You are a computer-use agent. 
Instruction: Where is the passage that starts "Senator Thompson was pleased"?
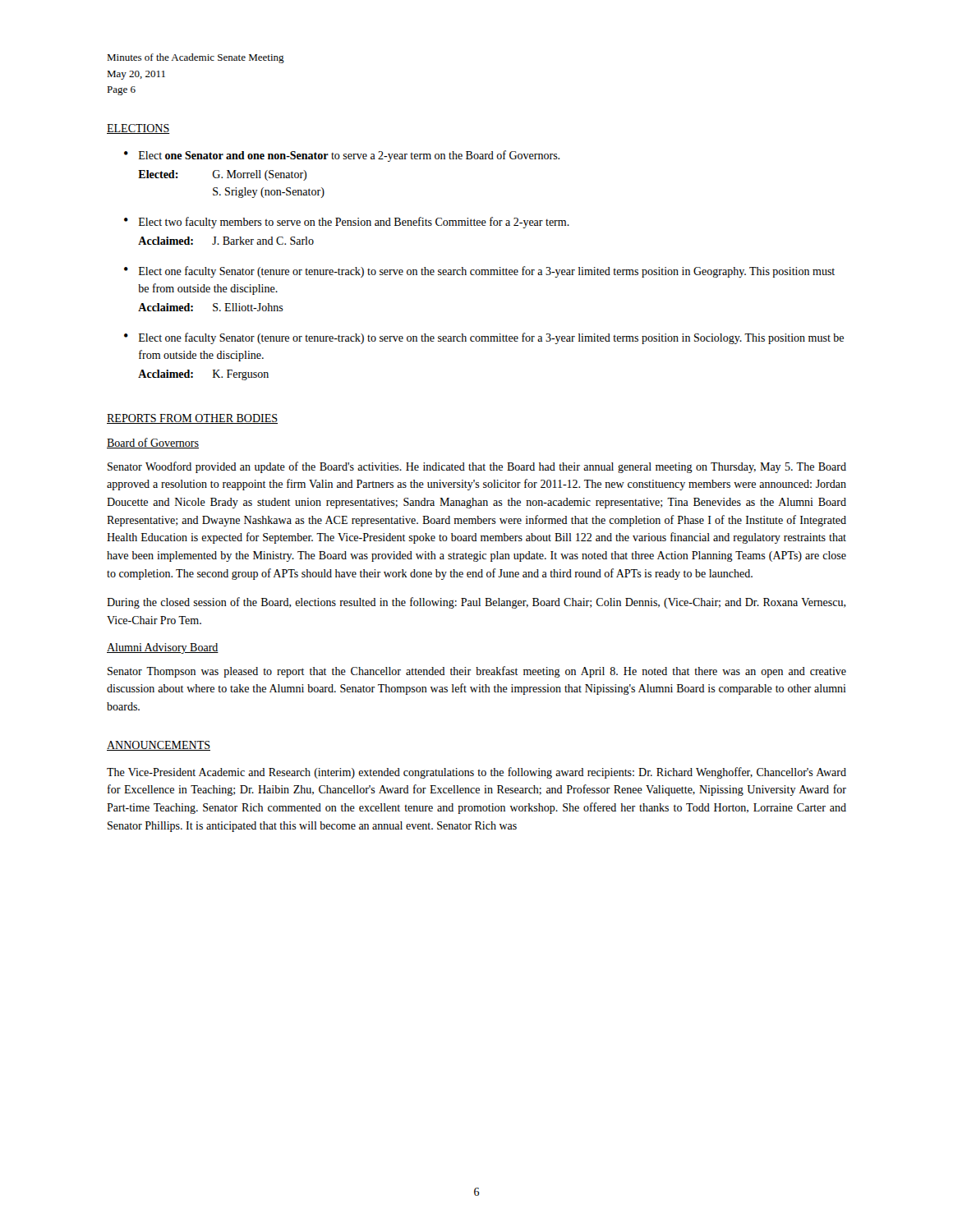(476, 689)
